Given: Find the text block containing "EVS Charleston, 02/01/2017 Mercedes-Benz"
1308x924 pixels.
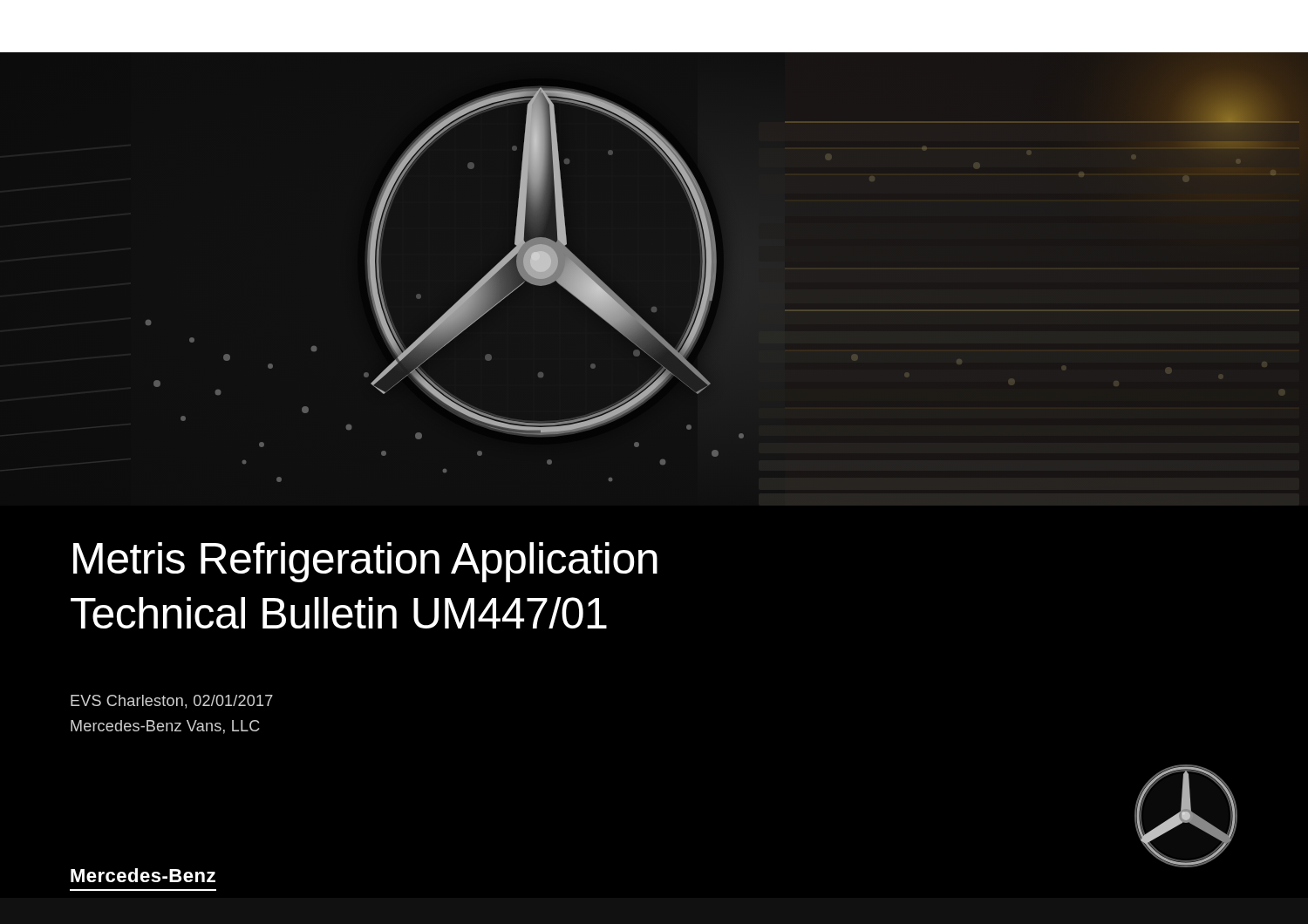Looking at the screenshot, I should [x=171, y=714].
